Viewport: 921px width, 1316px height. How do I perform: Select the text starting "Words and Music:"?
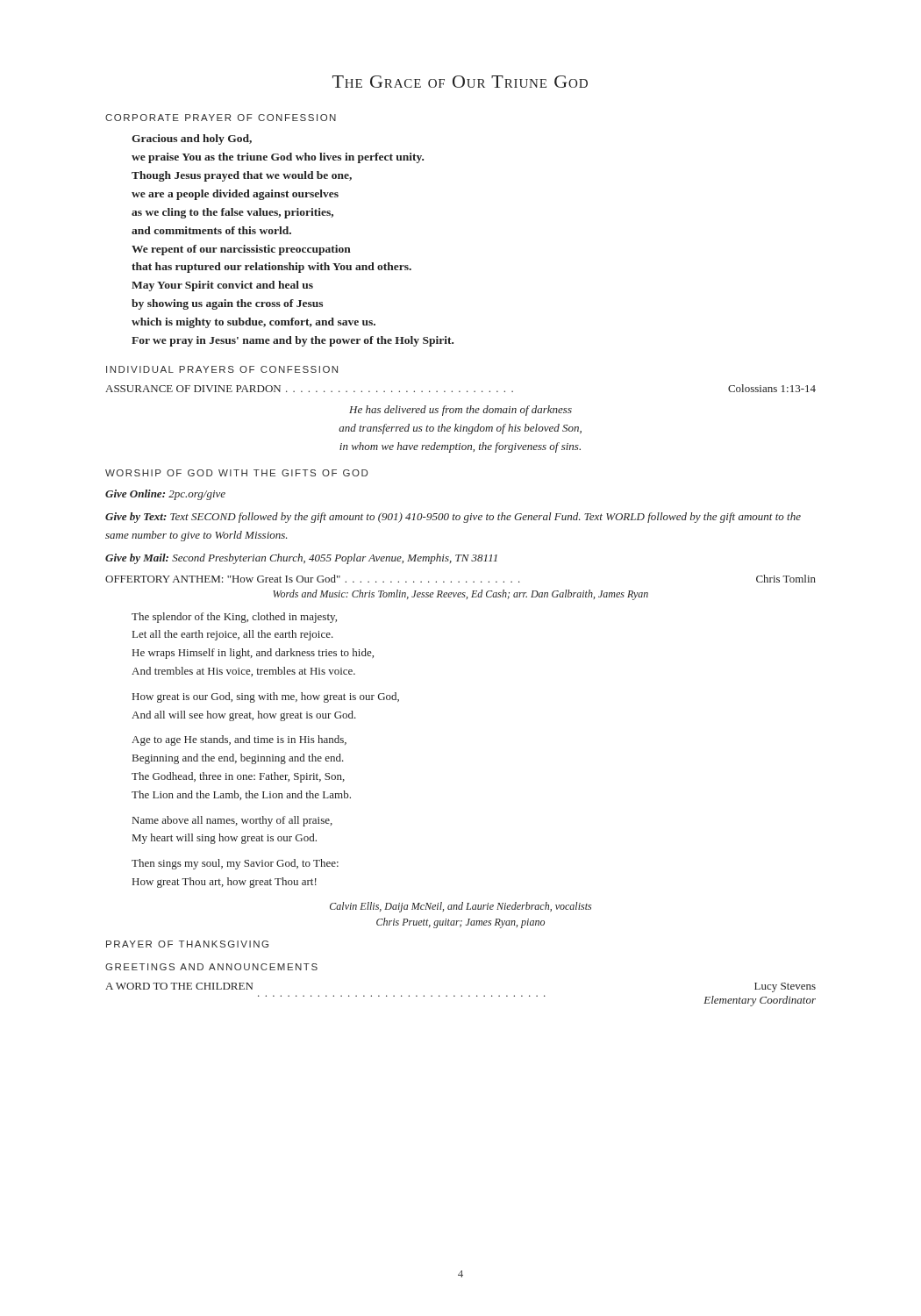click(x=460, y=594)
